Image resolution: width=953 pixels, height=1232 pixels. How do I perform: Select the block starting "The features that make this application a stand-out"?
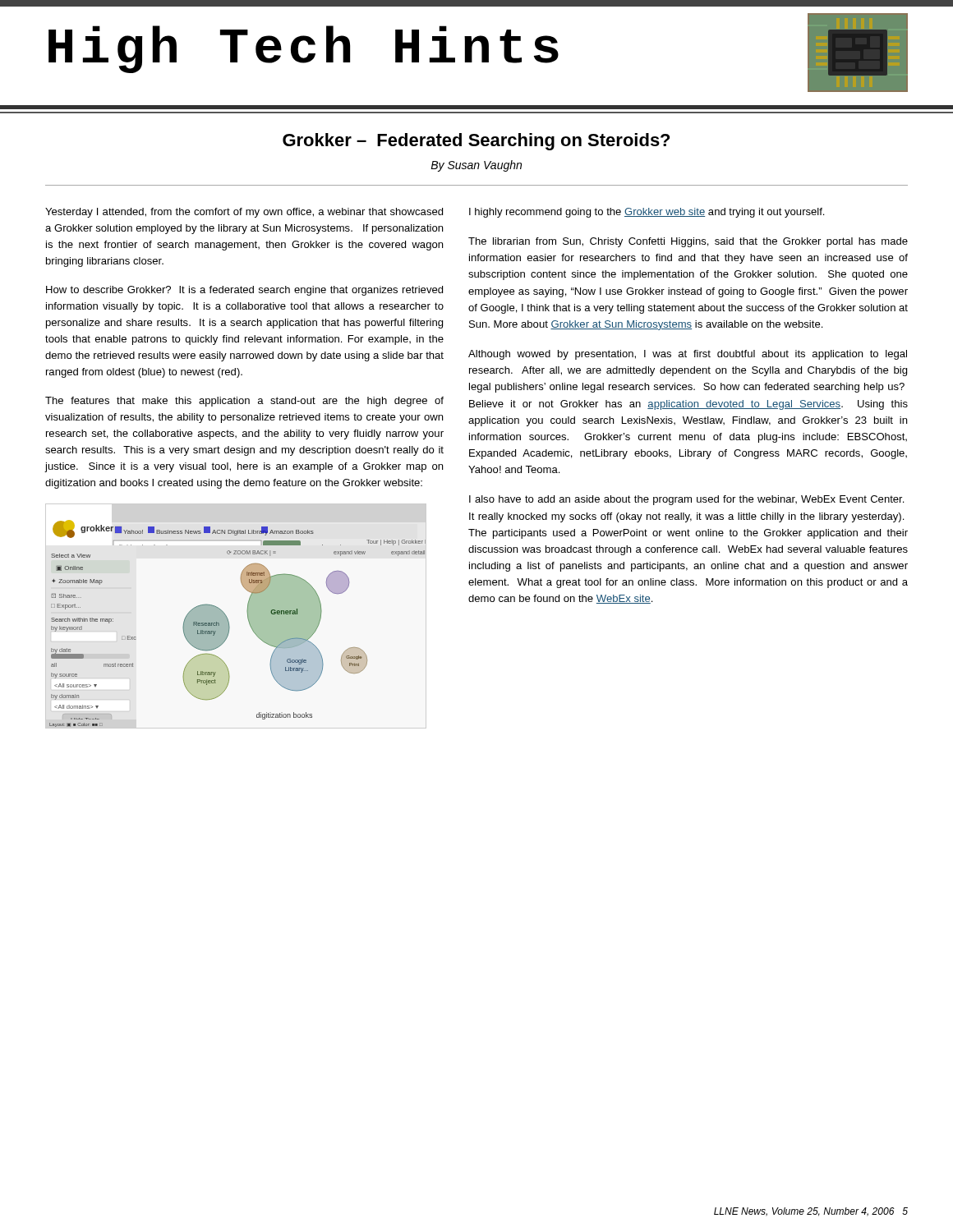244,441
